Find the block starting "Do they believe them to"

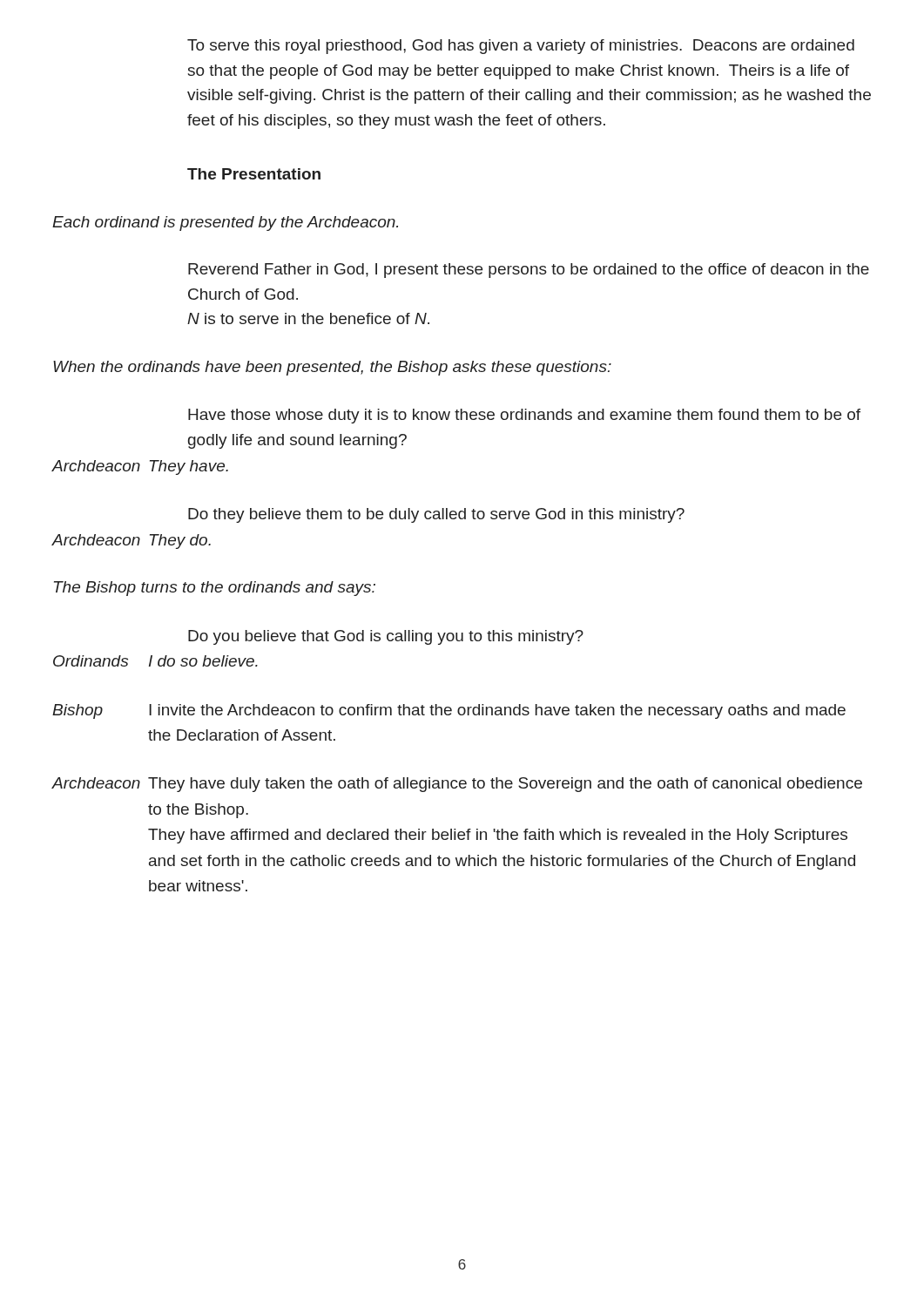coord(462,527)
